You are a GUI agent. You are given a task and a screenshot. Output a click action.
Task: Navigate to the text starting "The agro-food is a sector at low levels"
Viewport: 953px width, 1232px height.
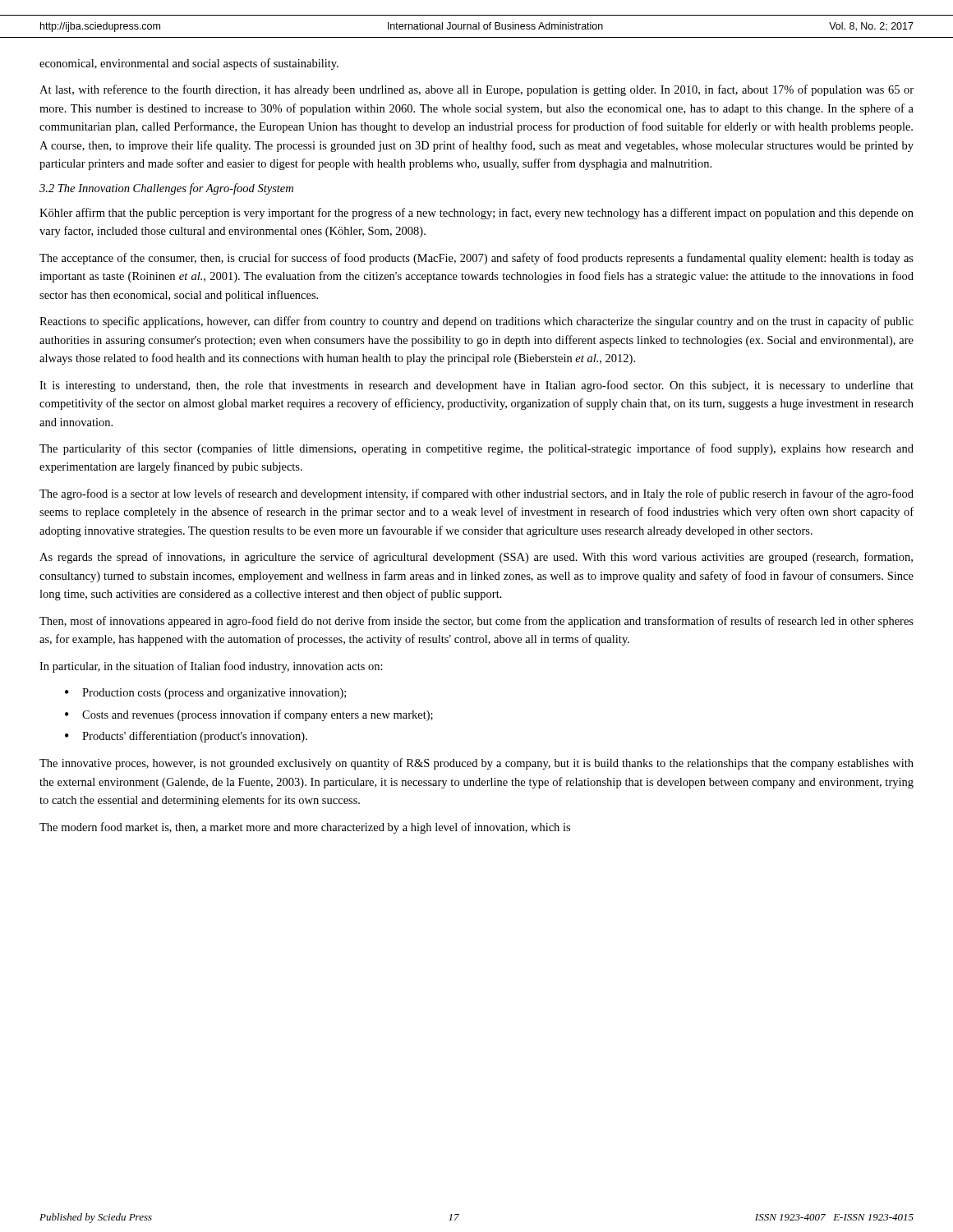476,512
